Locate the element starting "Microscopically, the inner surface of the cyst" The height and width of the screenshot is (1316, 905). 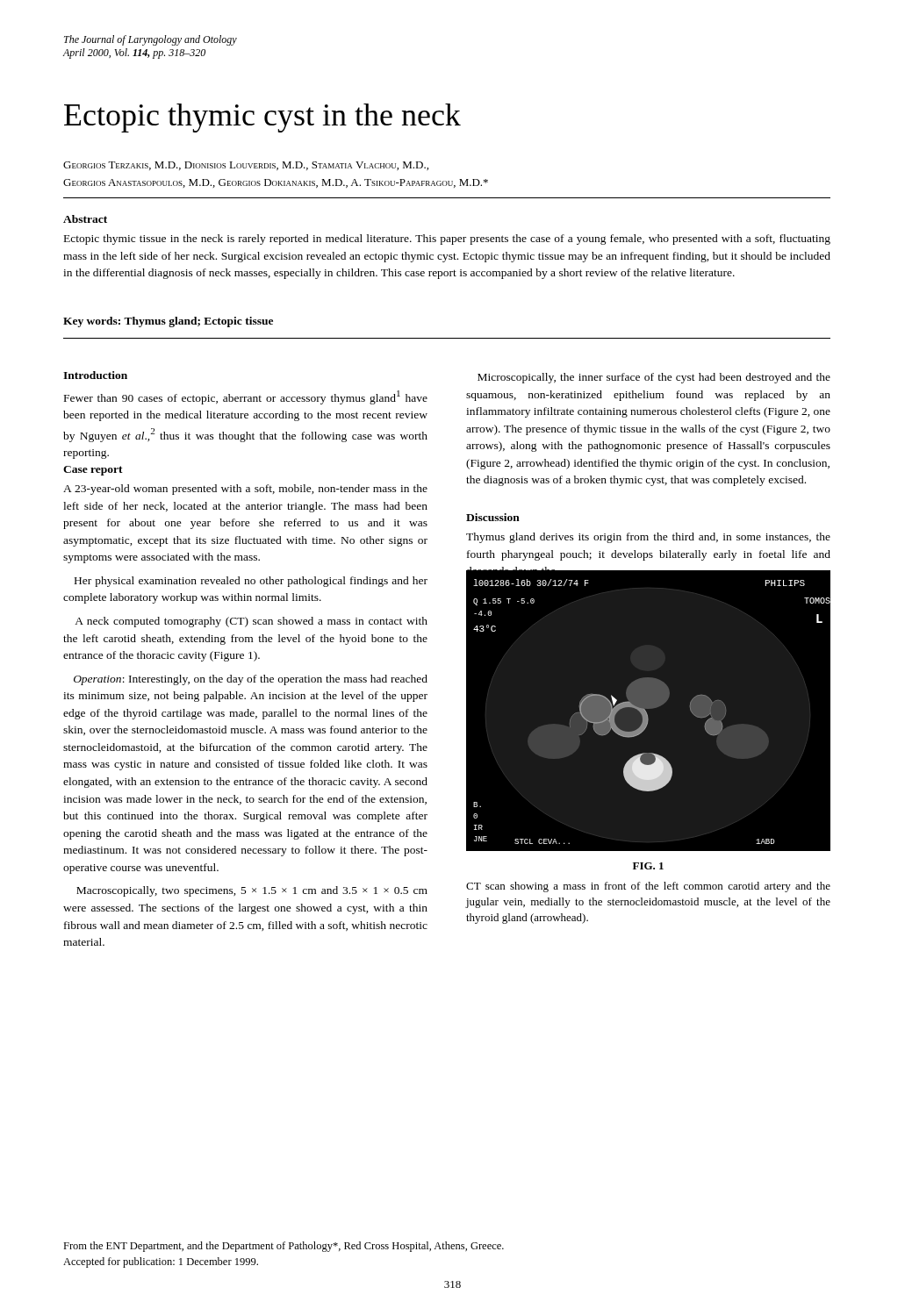tap(648, 429)
